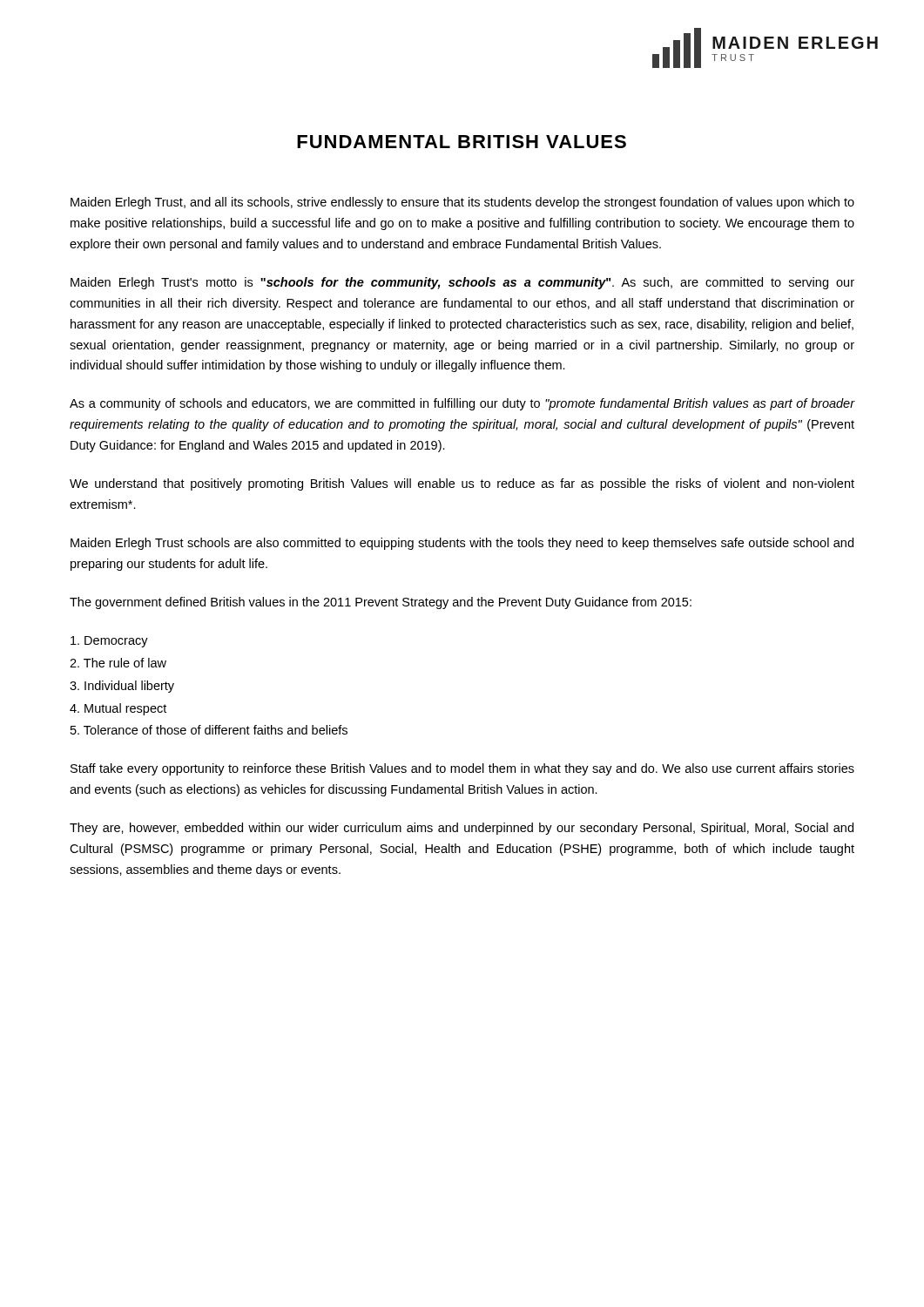Image resolution: width=924 pixels, height=1307 pixels.
Task: Click on the title with the text "FUNDAMENTAL BRITISH VALUES"
Action: (462, 142)
